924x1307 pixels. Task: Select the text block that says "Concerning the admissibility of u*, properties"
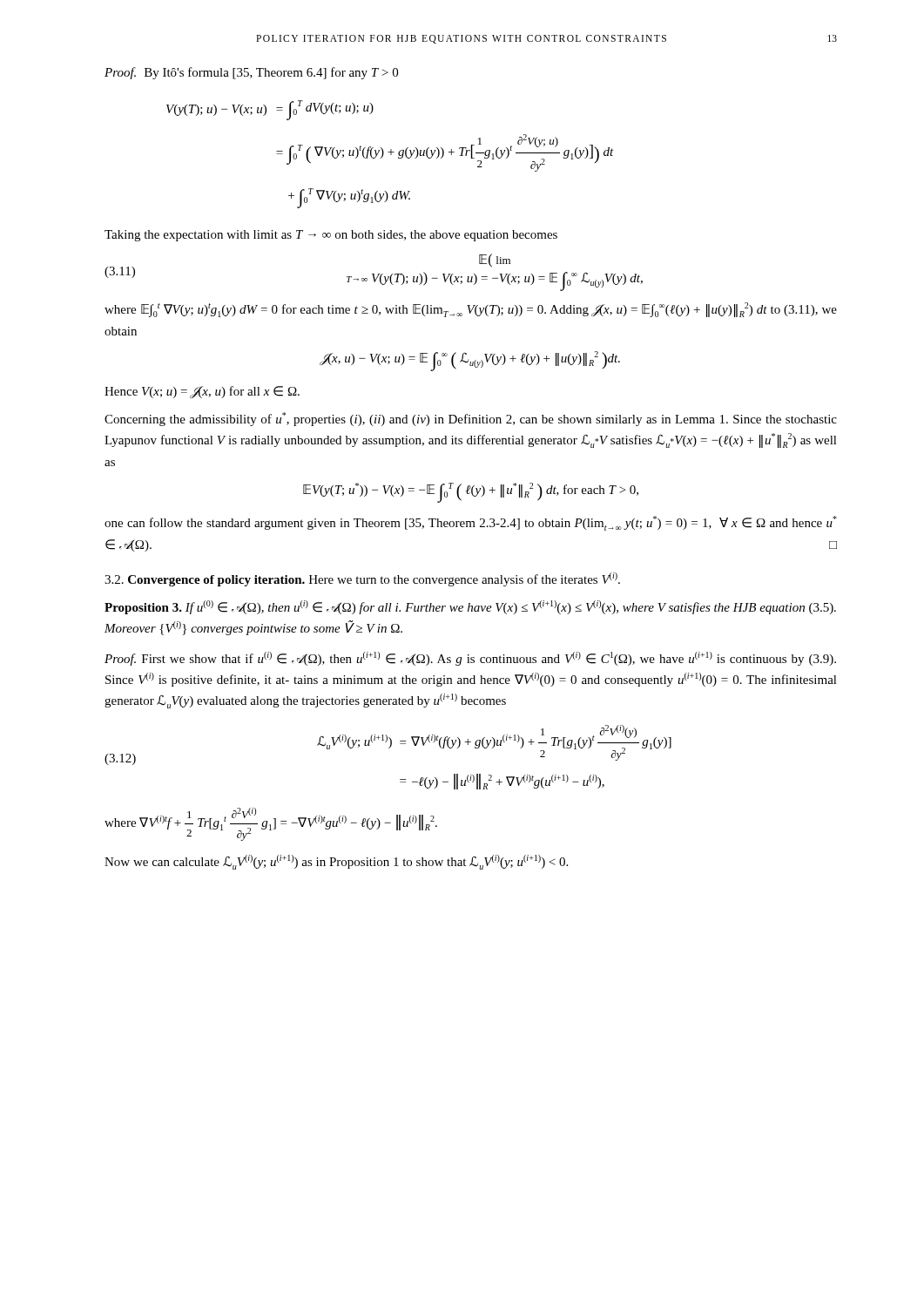tap(471, 440)
